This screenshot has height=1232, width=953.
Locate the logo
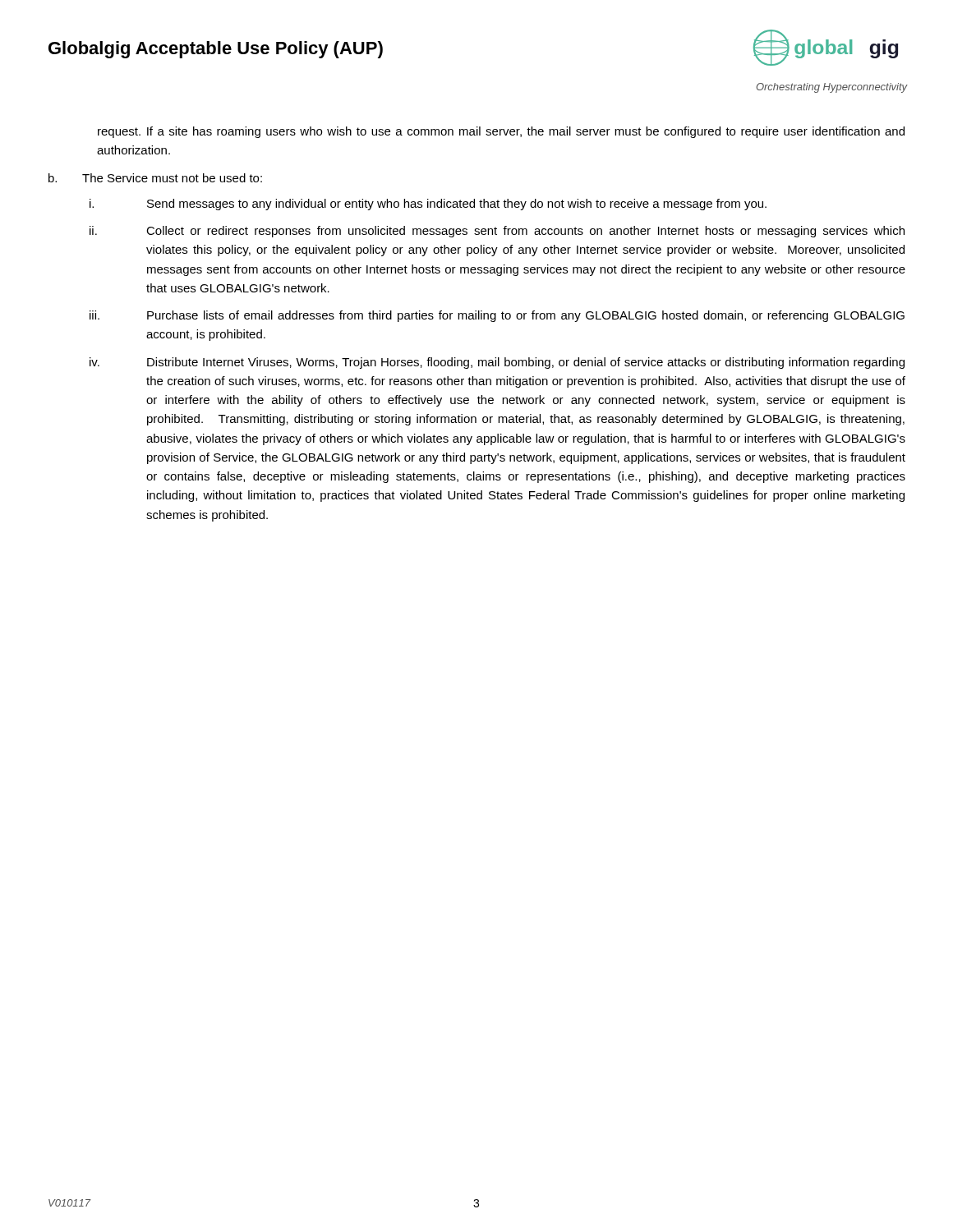(x=831, y=58)
